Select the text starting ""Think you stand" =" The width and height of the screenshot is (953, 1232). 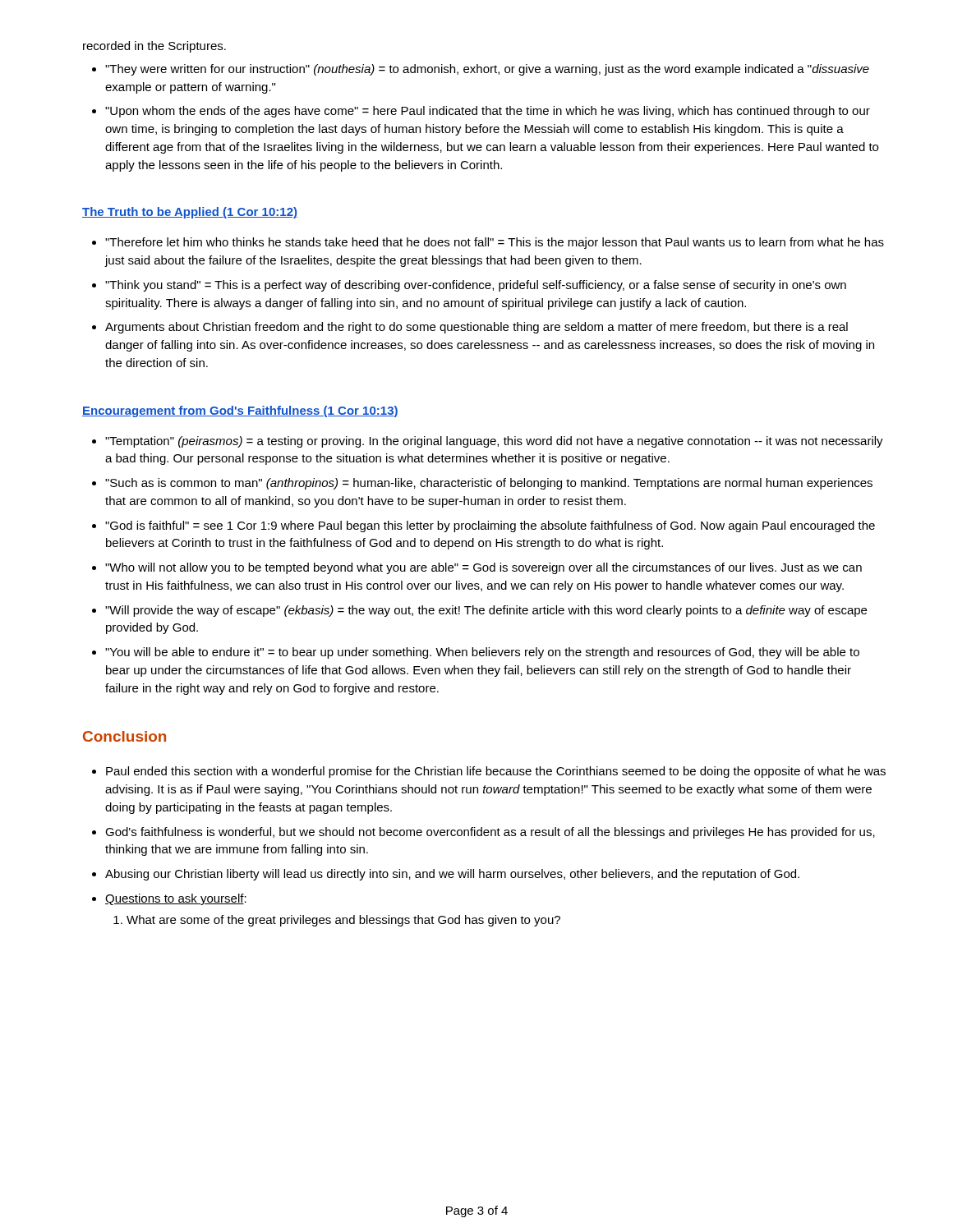pos(496,294)
